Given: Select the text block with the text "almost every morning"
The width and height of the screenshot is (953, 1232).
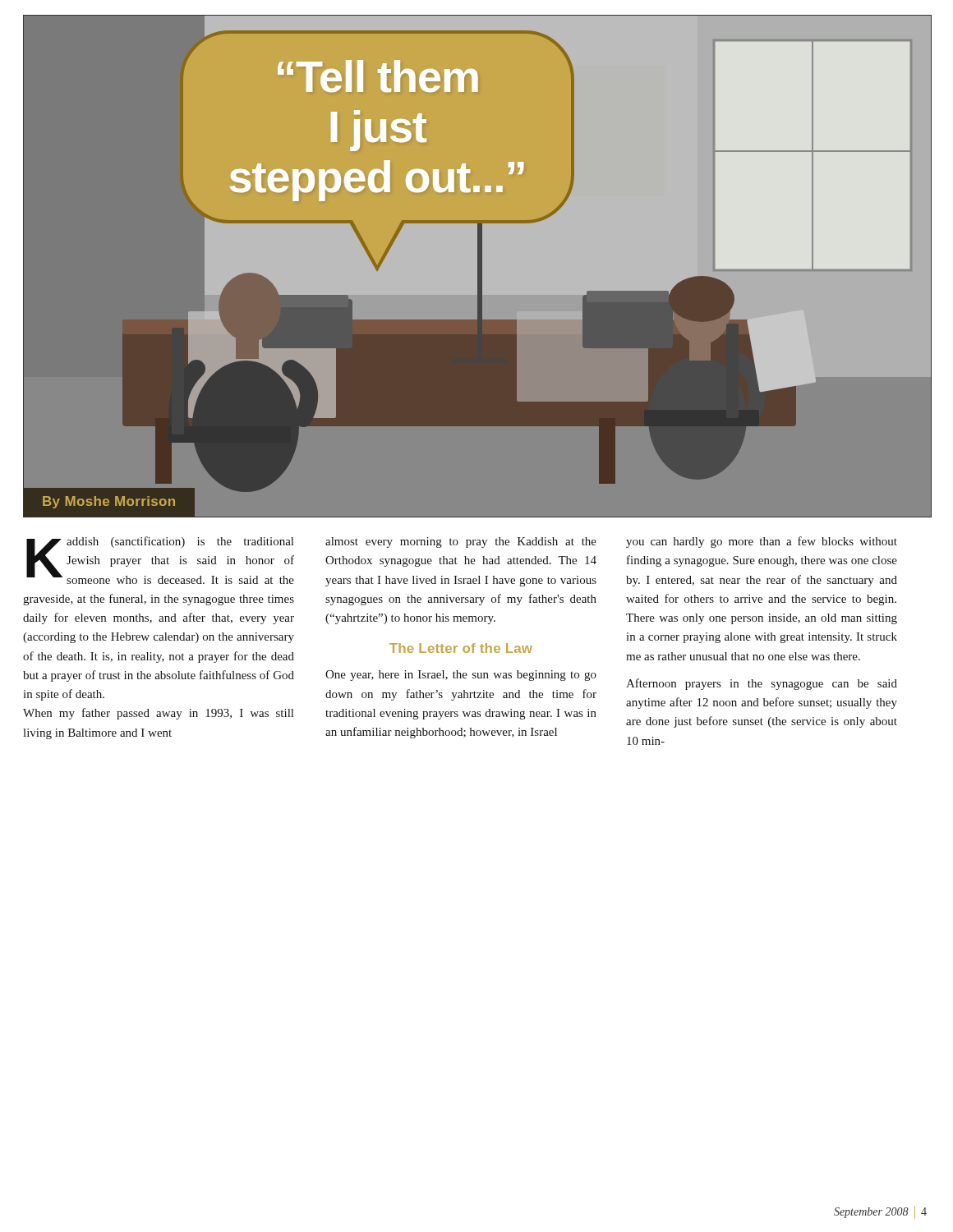Looking at the screenshot, I should point(461,579).
